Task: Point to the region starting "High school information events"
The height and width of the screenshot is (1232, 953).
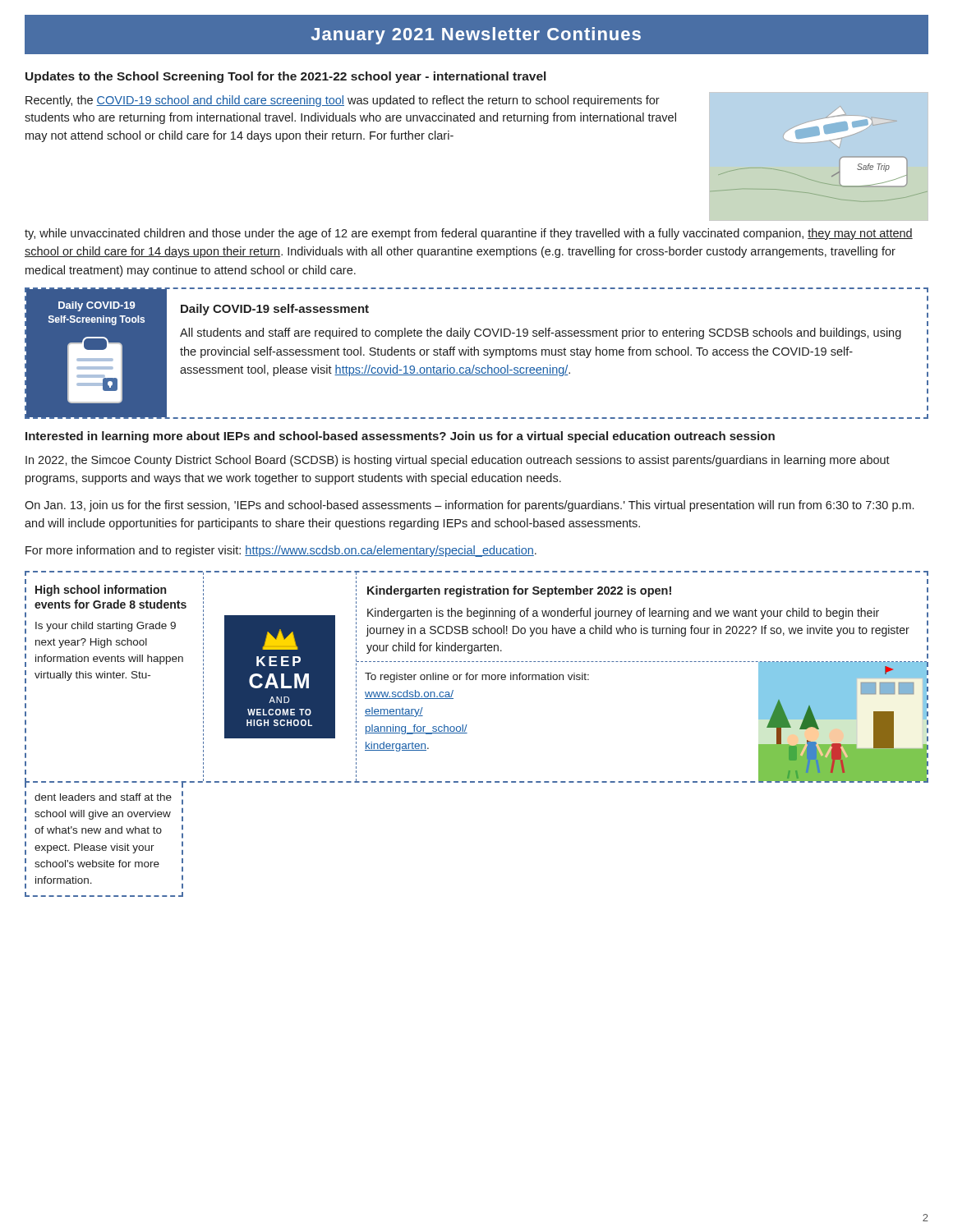Action: pyautogui.click(x=115, y=632)
